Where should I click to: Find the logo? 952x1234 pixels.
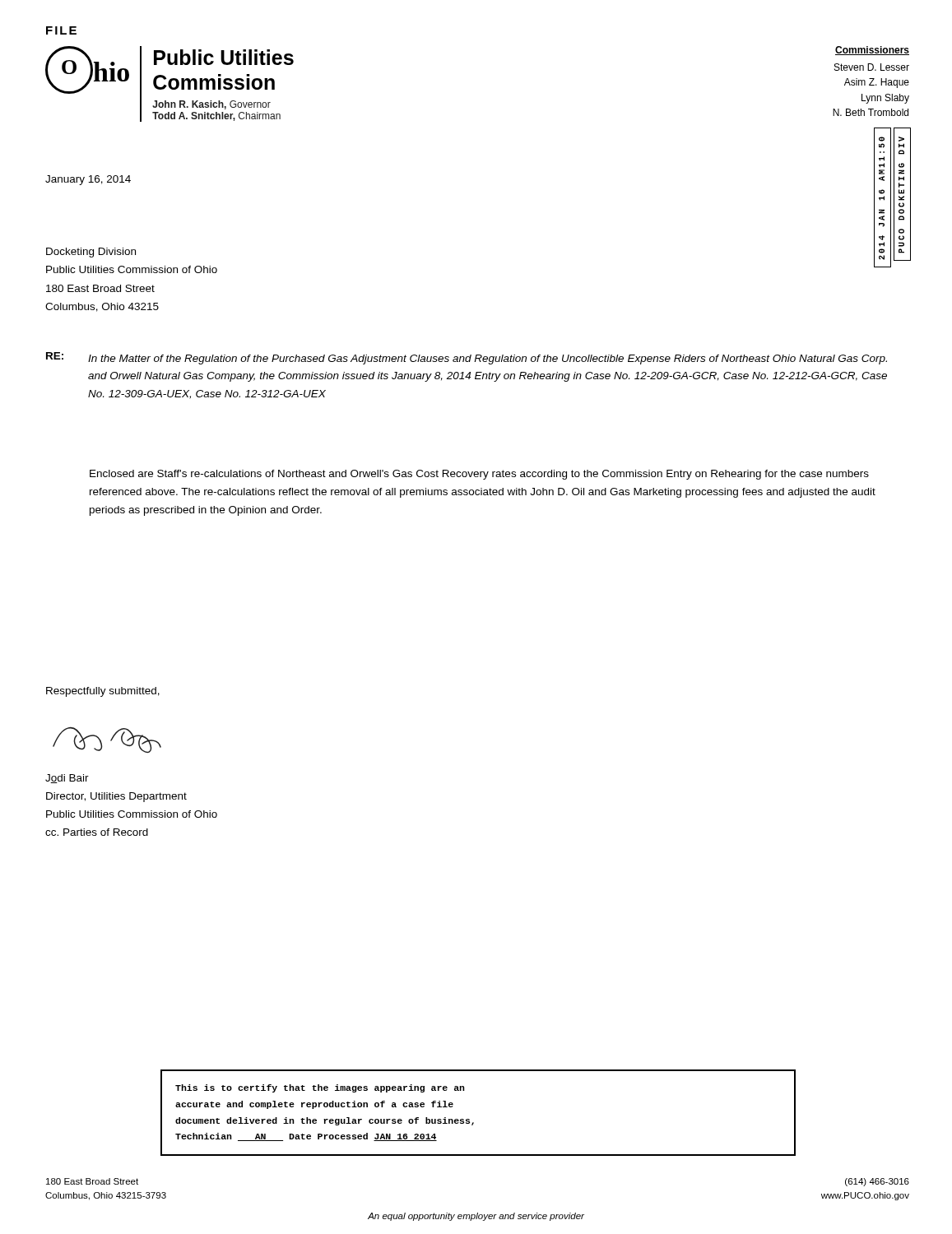tap(170, 82)
